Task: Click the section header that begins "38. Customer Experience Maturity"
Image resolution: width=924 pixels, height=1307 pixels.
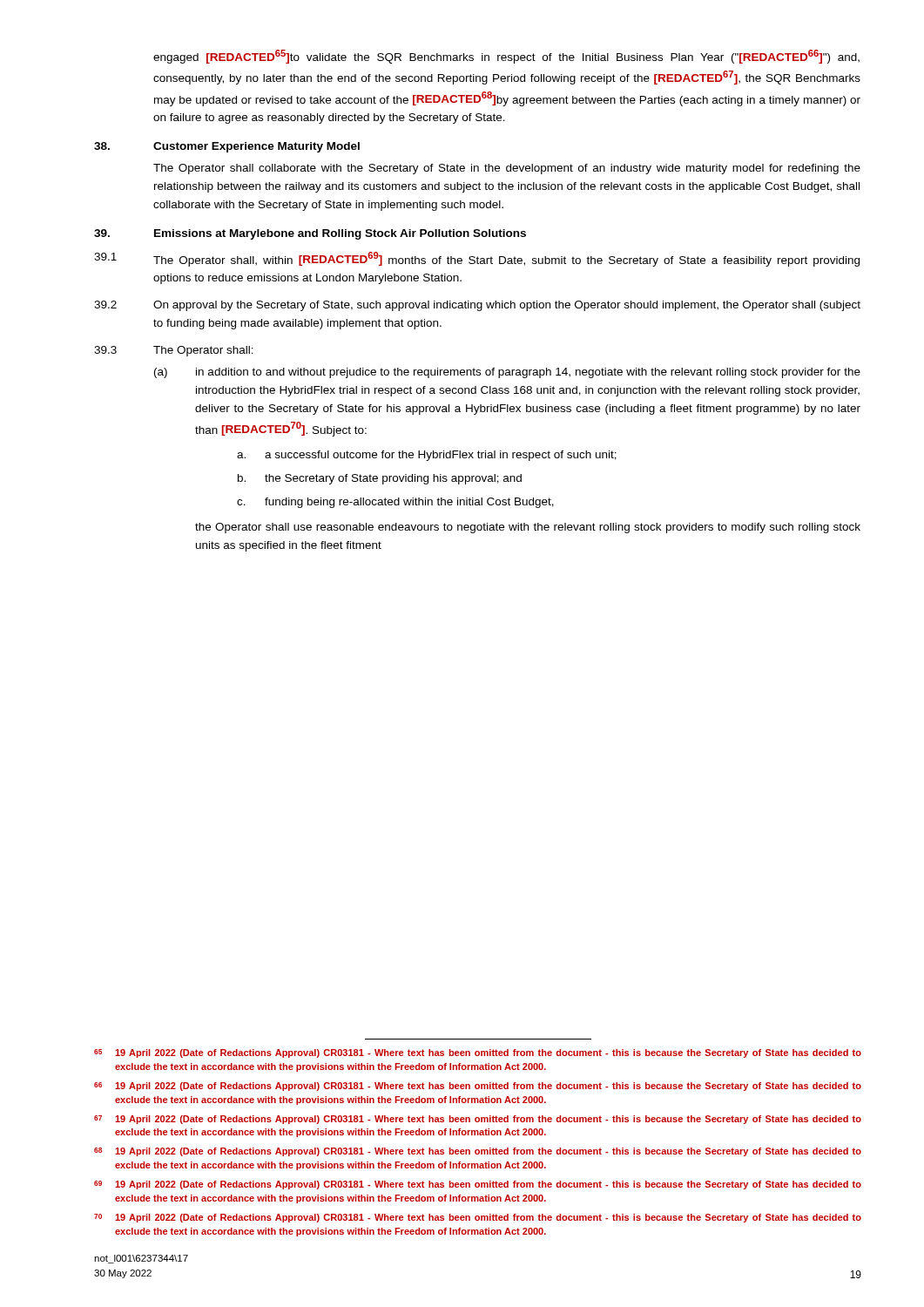Action: [x=227, y=147]
